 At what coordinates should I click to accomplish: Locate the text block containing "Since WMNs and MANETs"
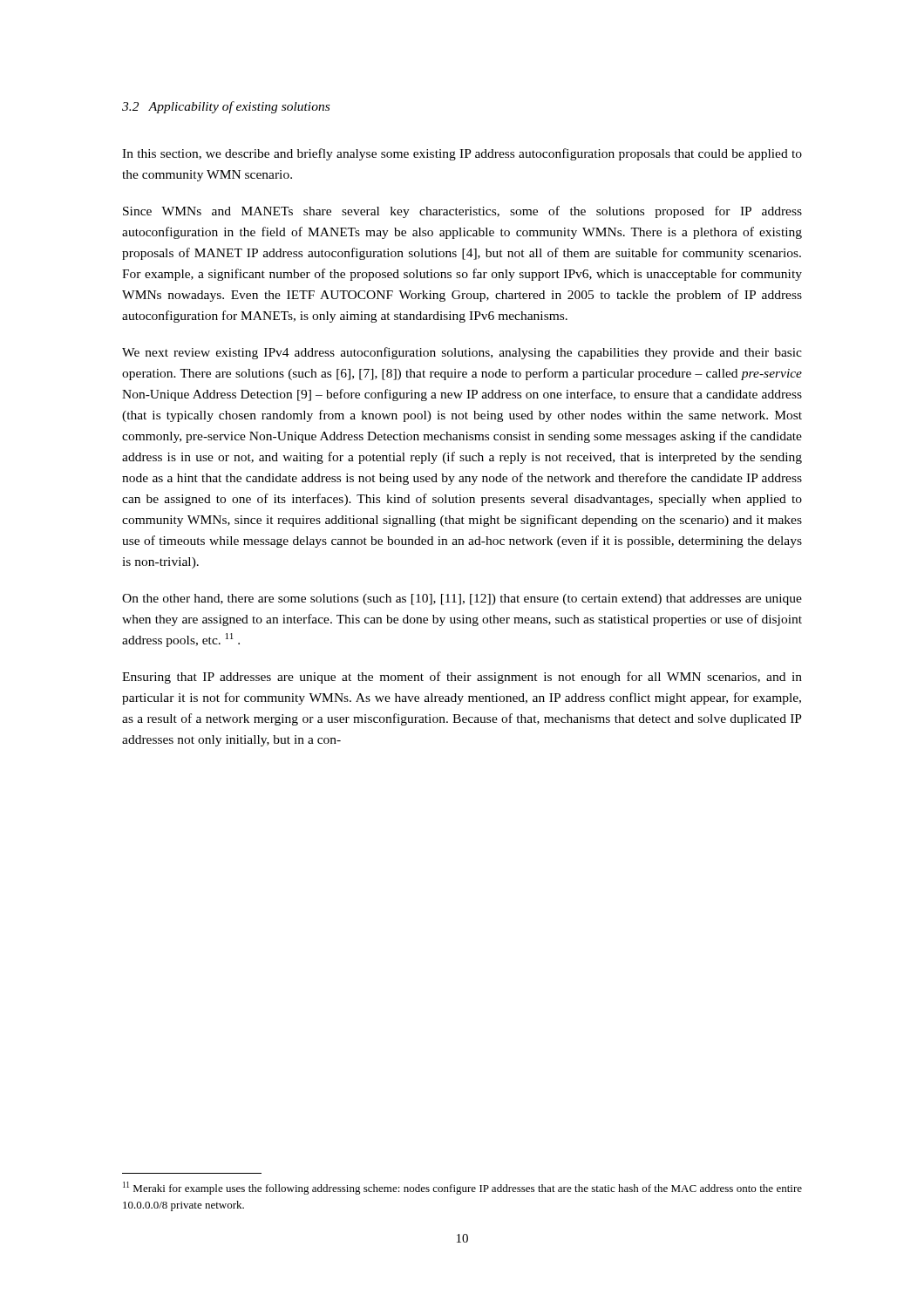coord(462,263)
